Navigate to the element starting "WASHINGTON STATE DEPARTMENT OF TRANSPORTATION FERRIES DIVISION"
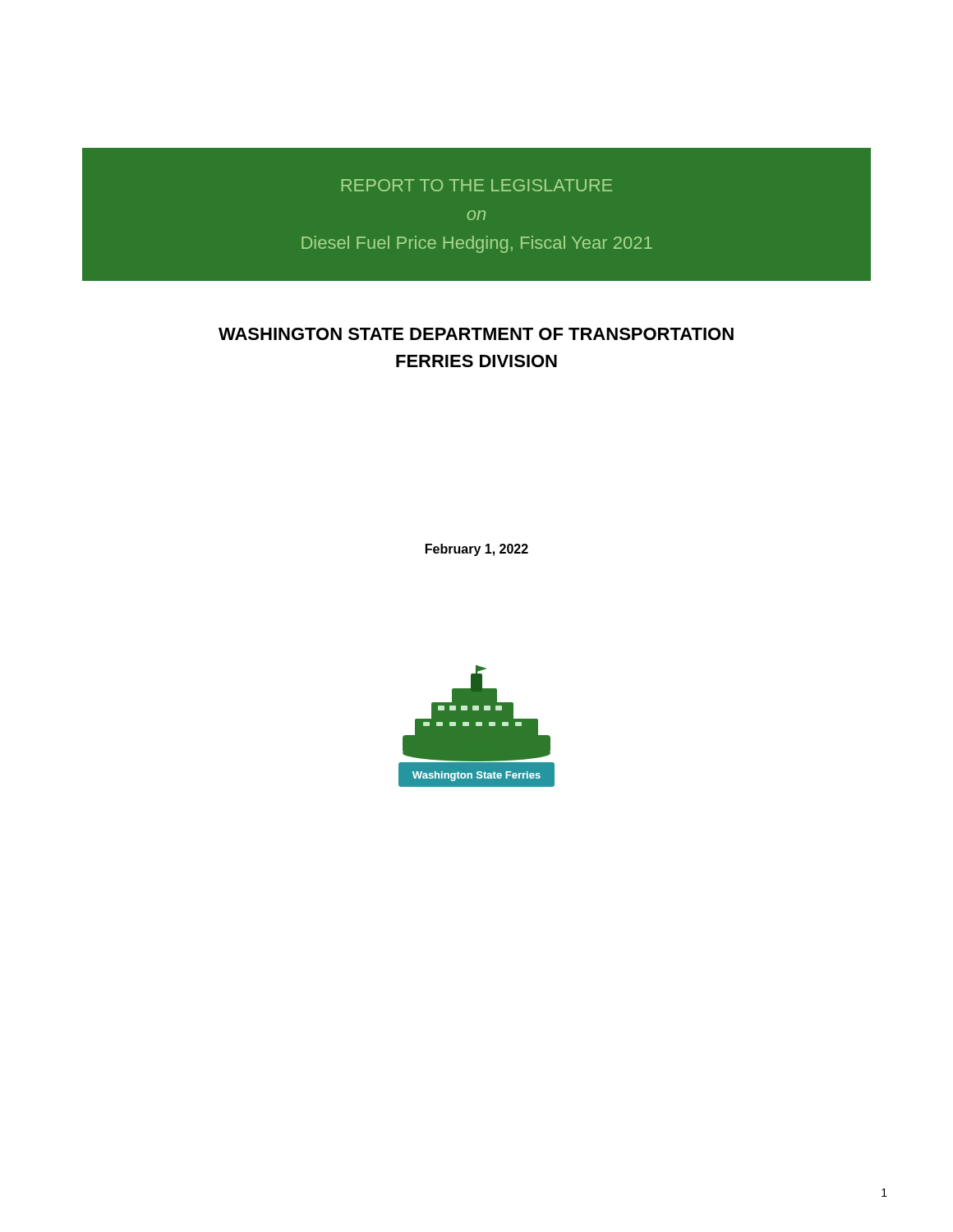Viewport: 953px width, 1232px height. point(476,347)
